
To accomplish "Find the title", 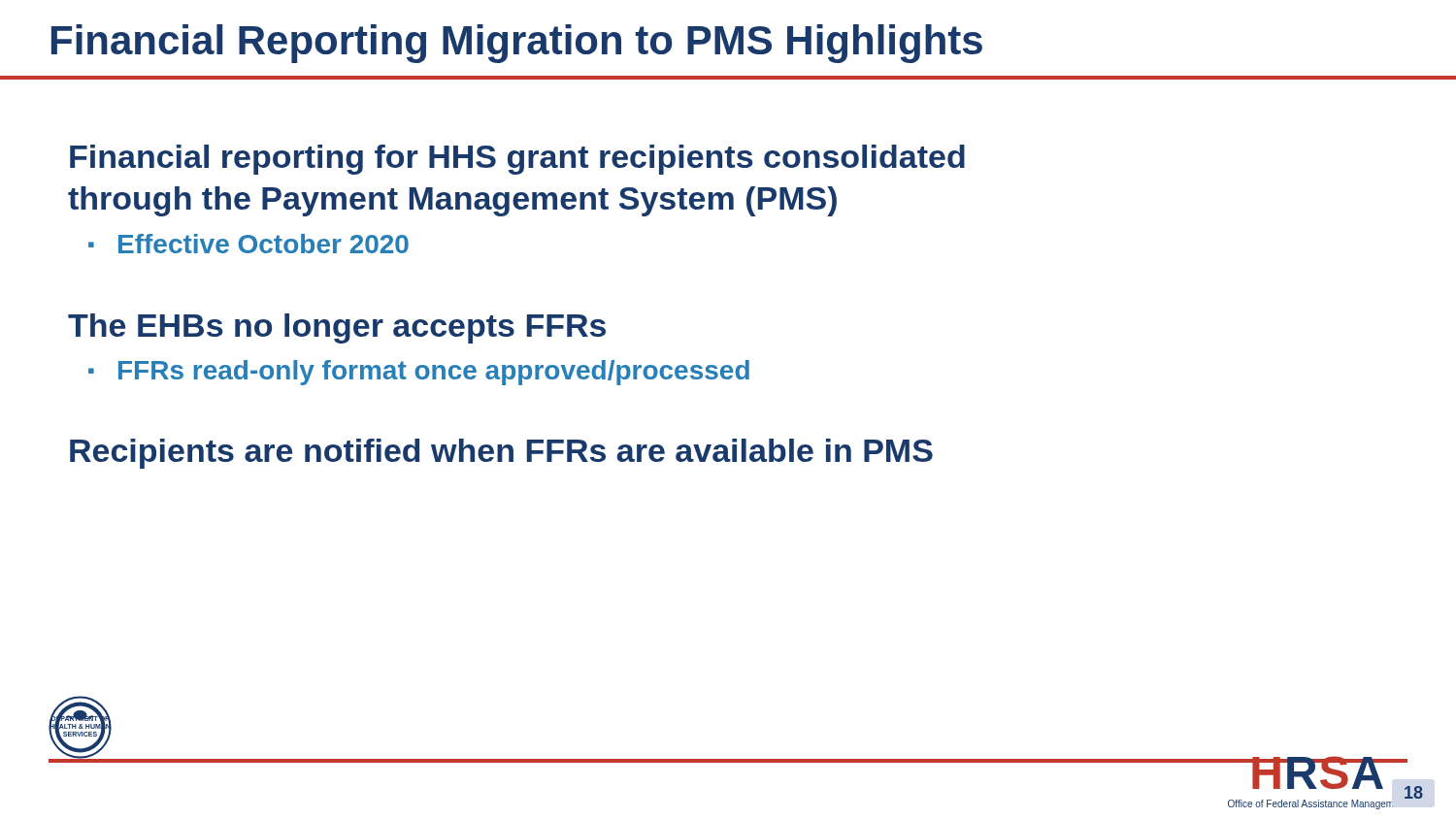I will tap(516, 40).
